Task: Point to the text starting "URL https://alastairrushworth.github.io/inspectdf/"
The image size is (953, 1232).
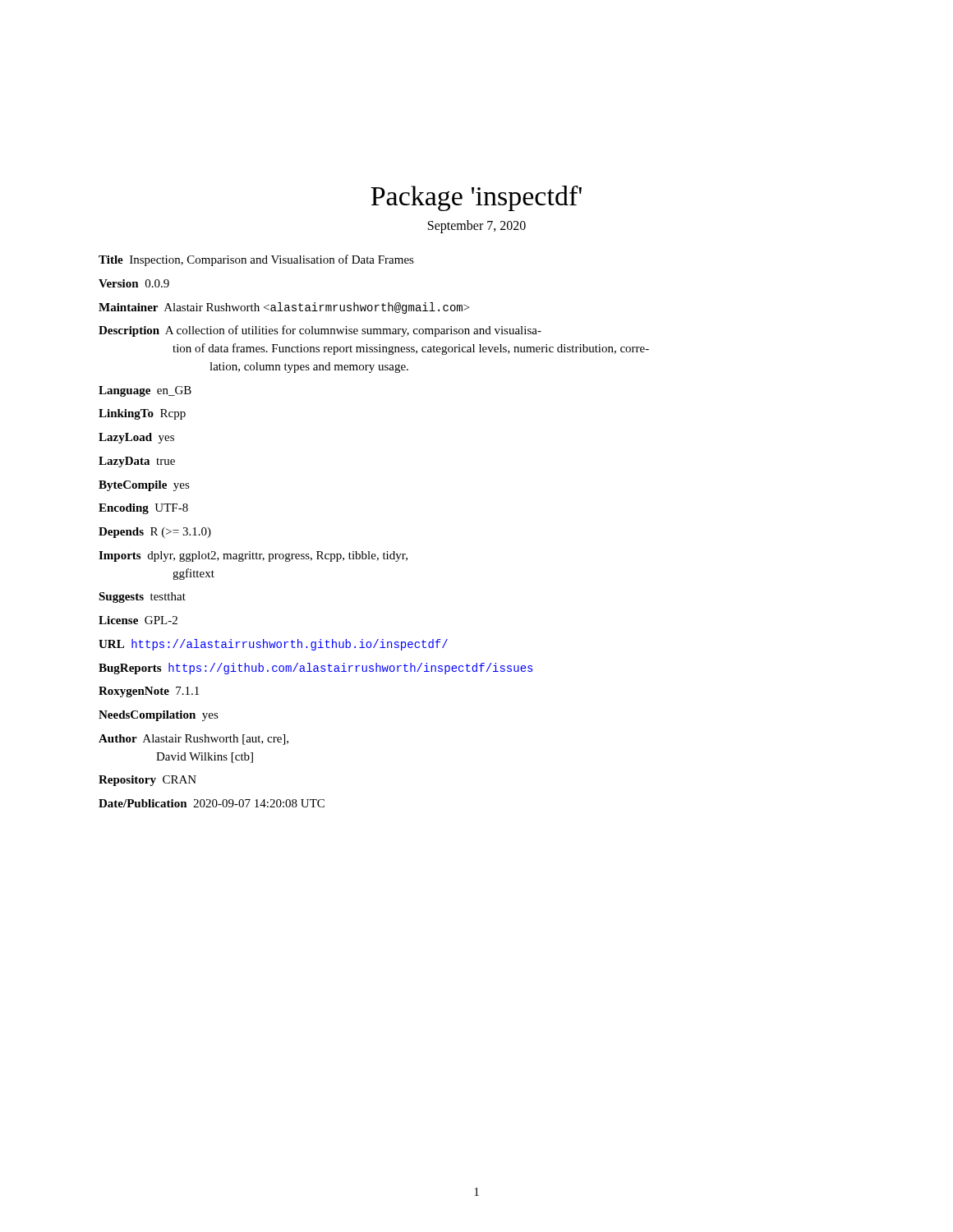Action: pos(273,644)
